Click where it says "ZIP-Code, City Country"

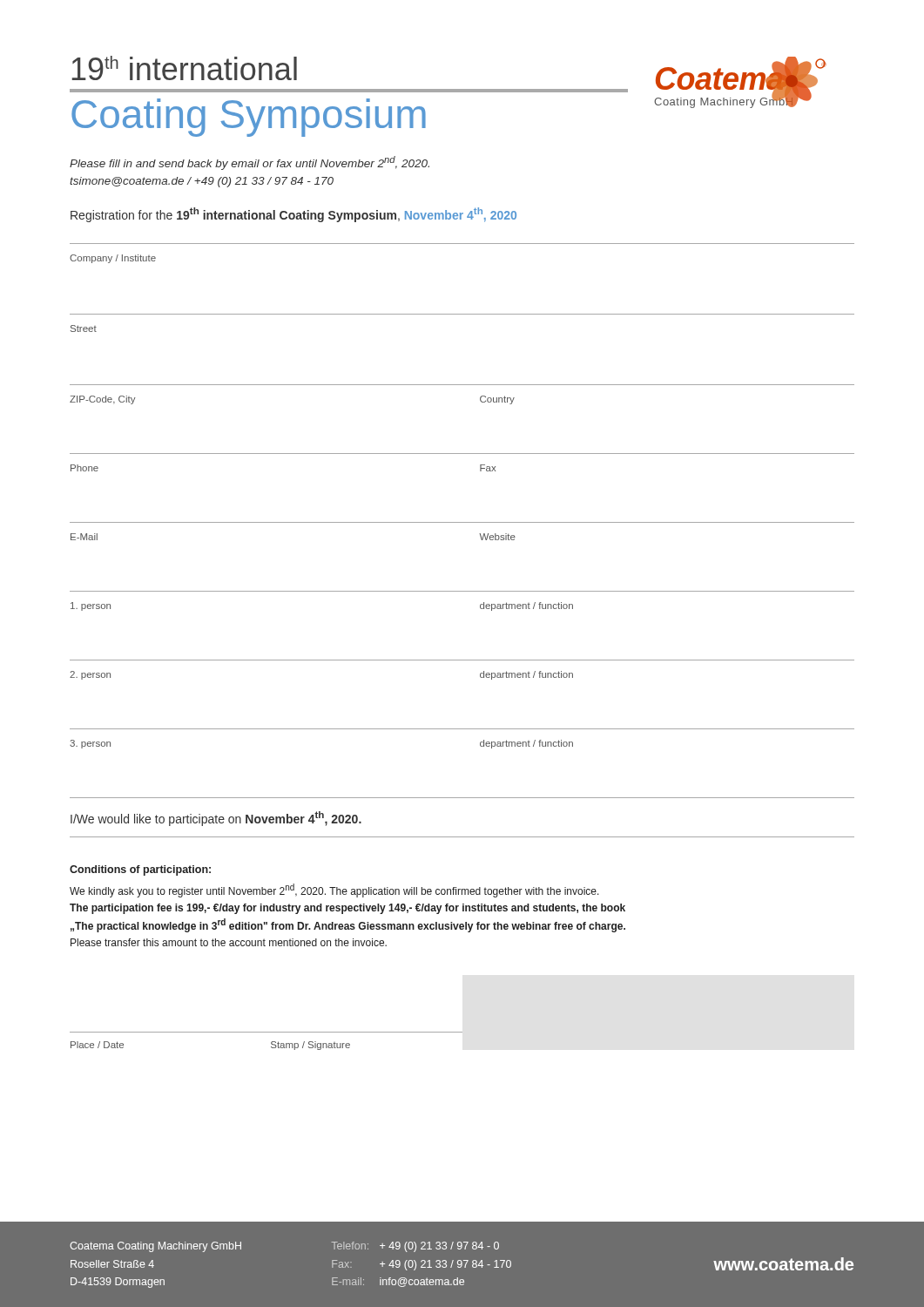[x=103, y=399]
